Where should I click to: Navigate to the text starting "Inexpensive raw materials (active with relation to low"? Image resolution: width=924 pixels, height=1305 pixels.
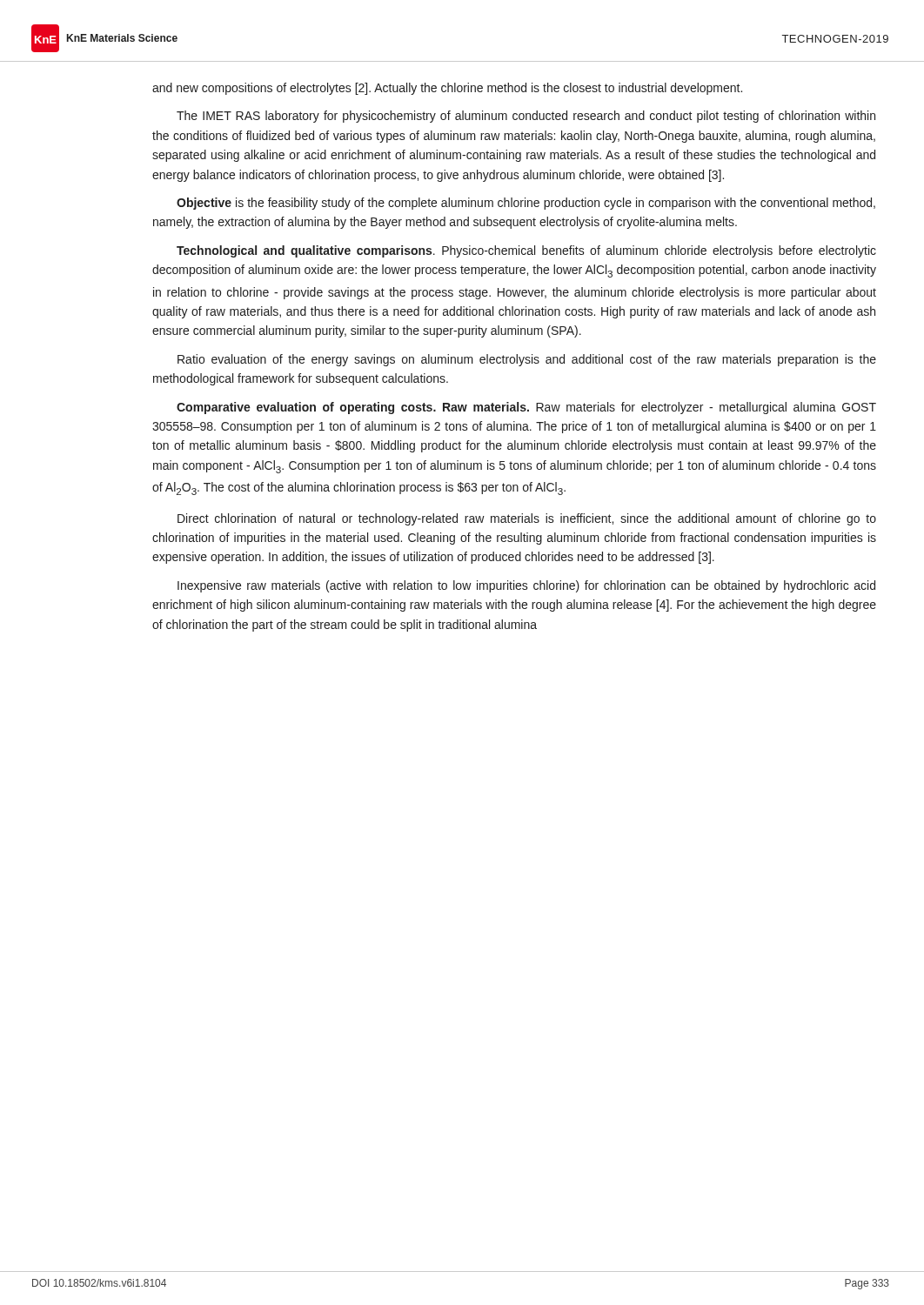click(514, 605)
